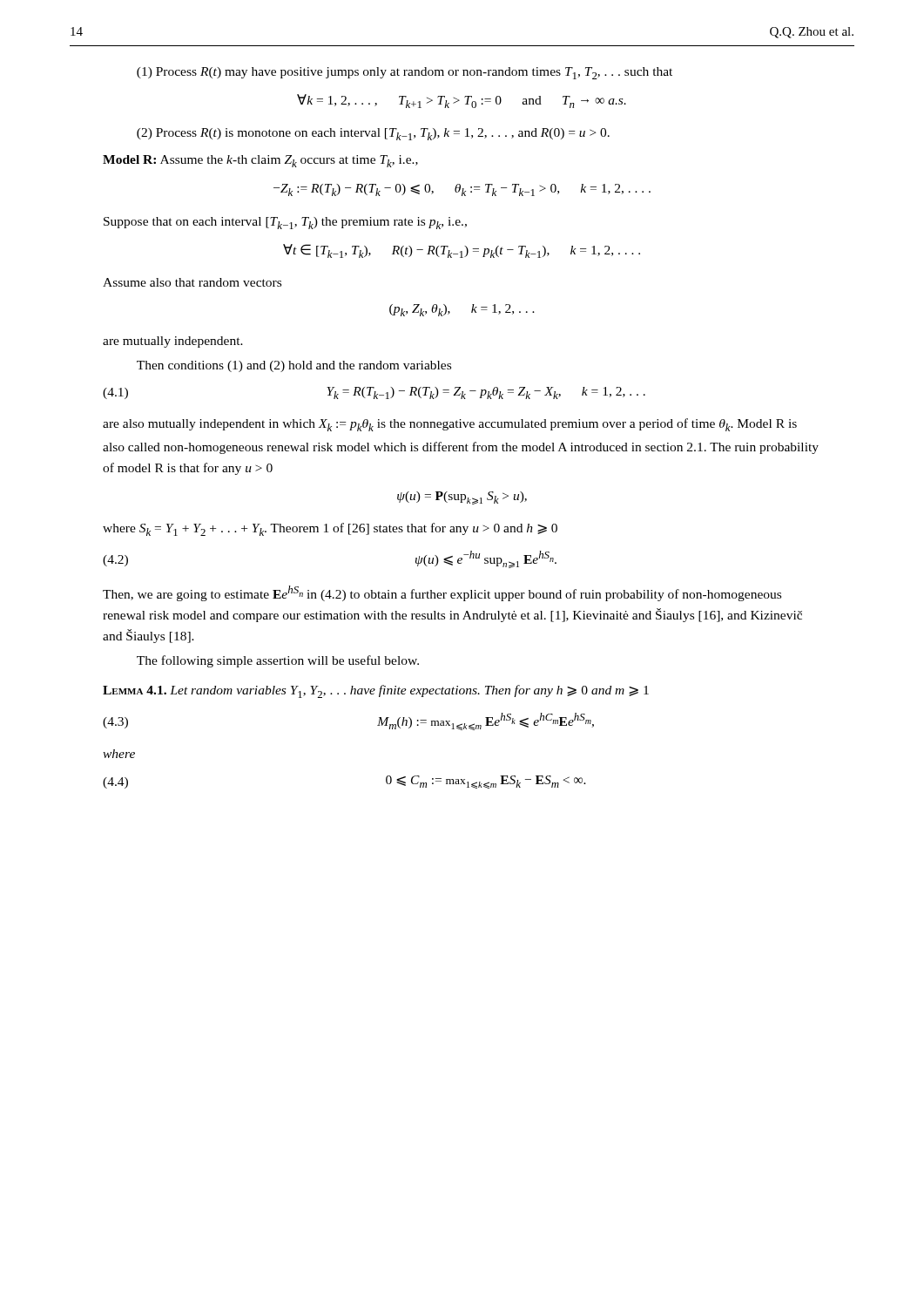Screen dimensions: 1307x924
Task: Locate the text block that says "(1) Process R(t) may have positive jumps only"
Action: click(405, 73)
